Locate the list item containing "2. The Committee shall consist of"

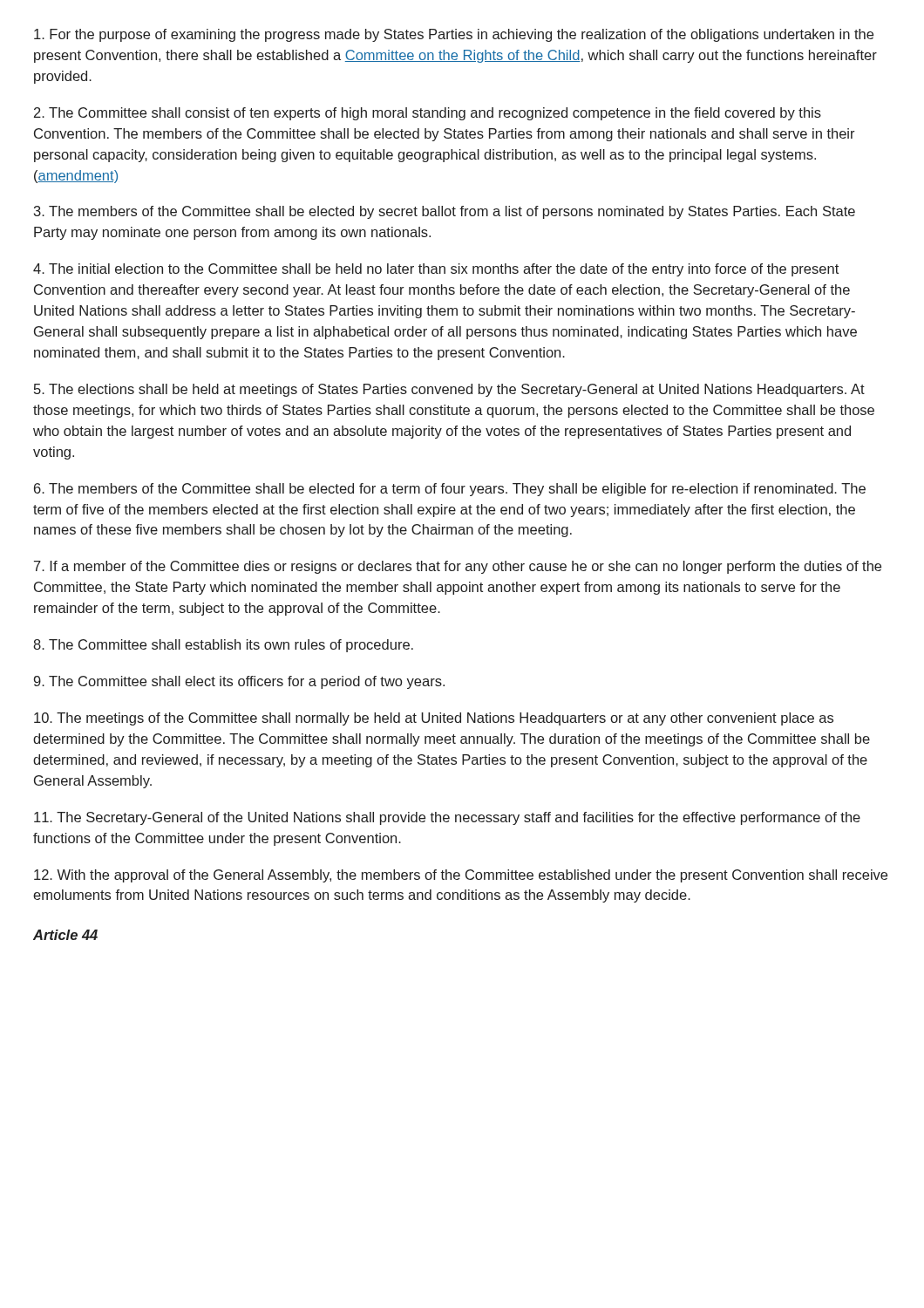pyautogui.click(x=444, y=144)
